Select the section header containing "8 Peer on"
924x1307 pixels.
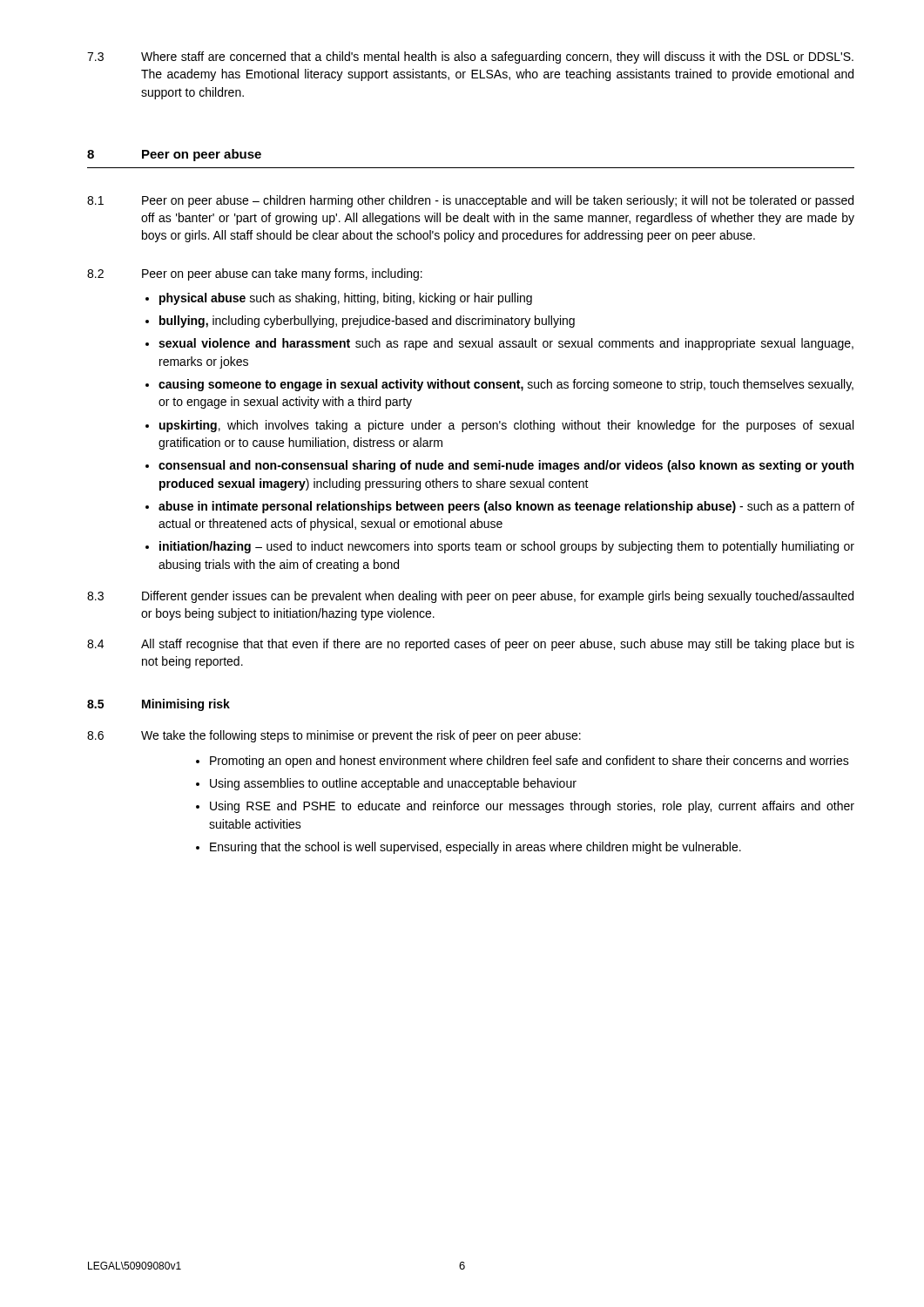pyautogui.click(x=174, y=155)
